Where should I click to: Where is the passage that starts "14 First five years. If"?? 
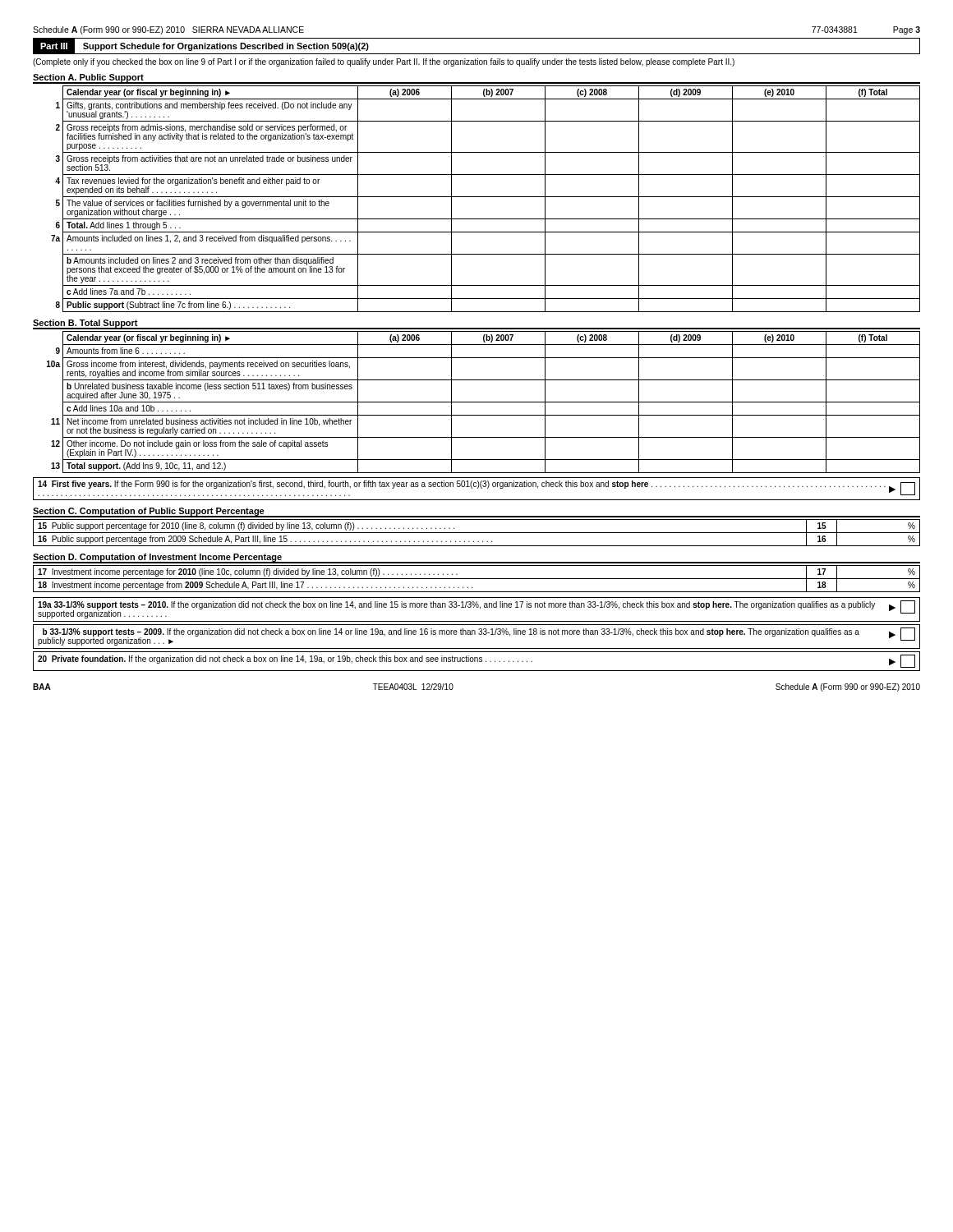(476, 489)
